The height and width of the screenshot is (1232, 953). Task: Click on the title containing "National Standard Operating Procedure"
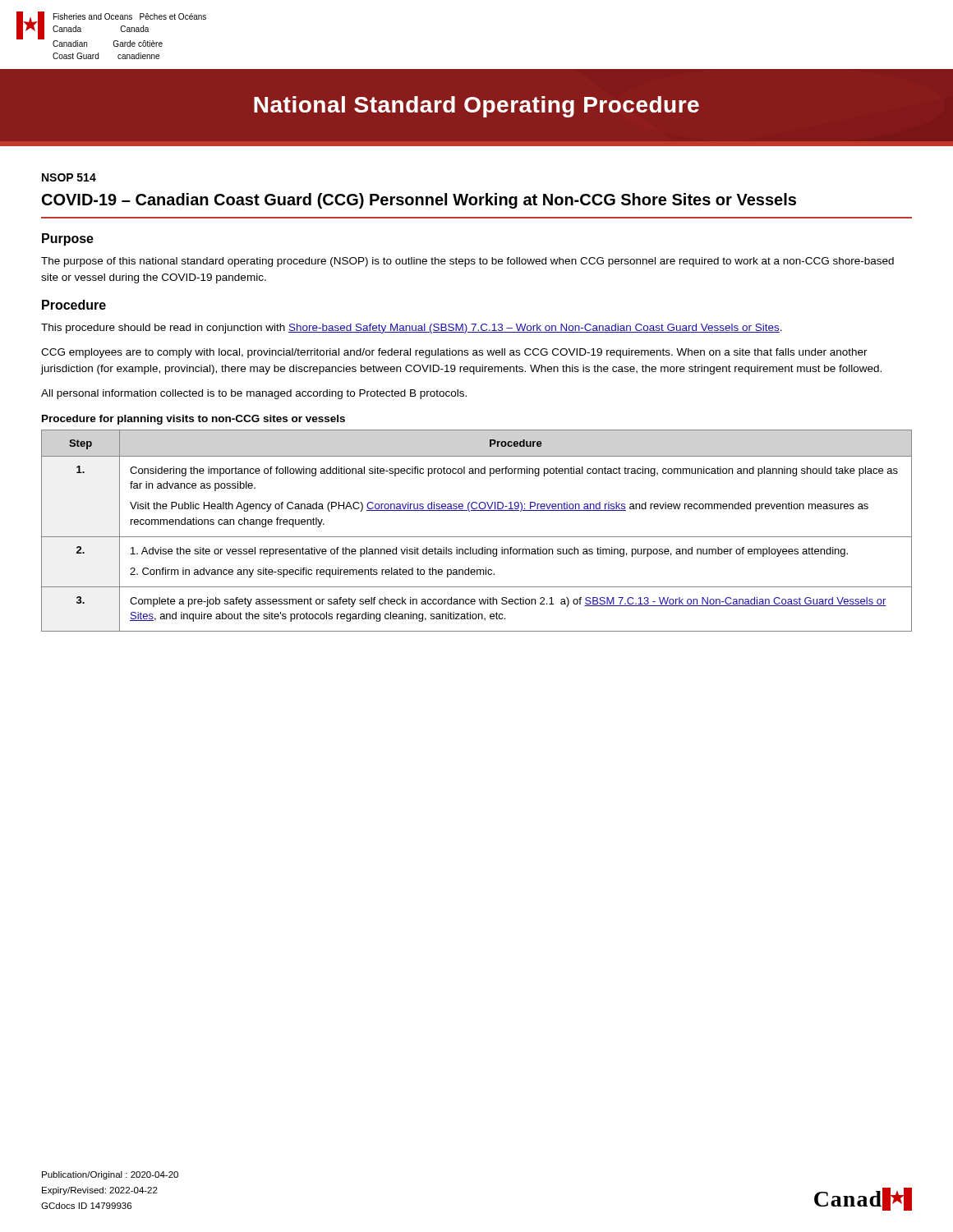pyautogui.click(x=476, y=105)
